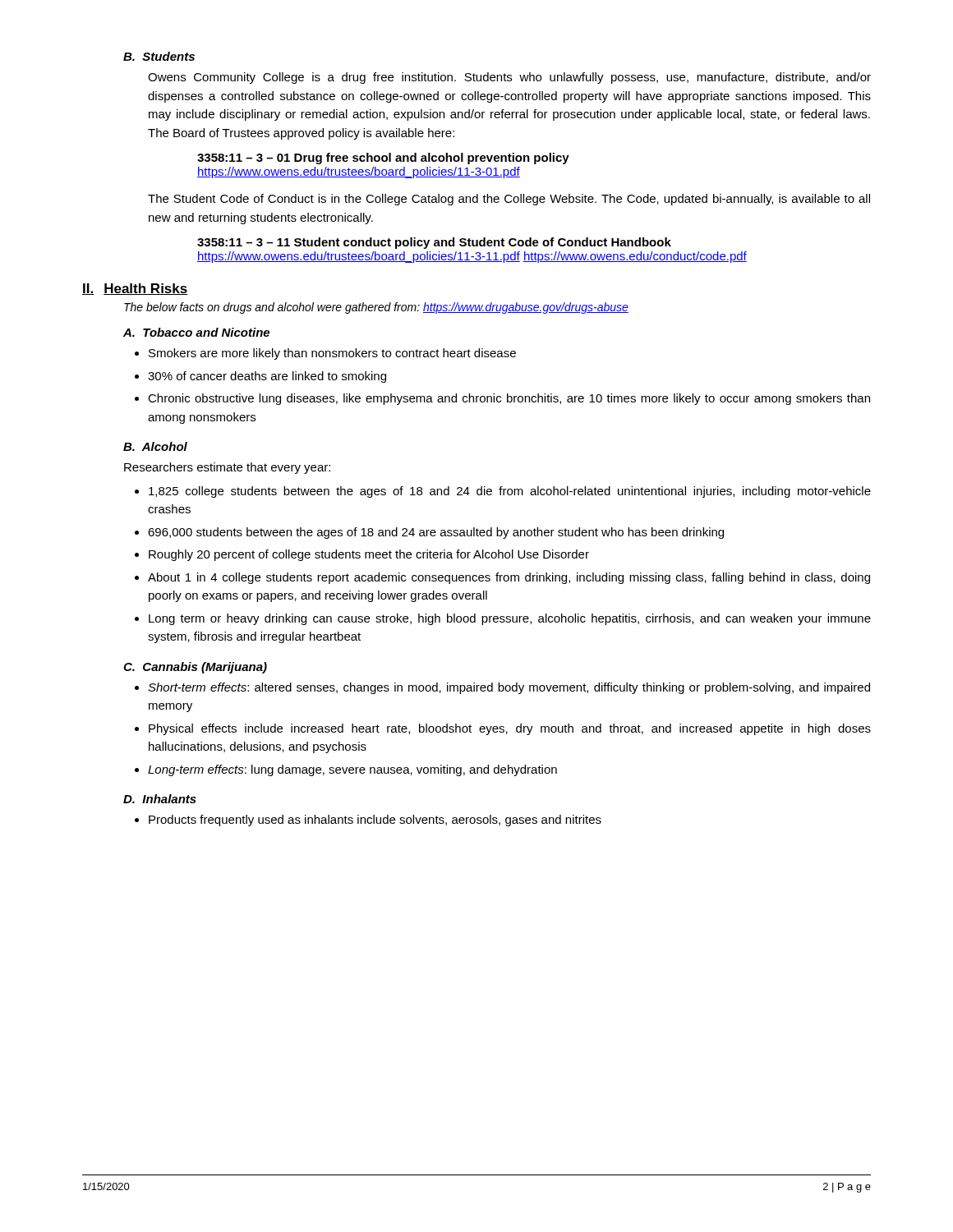This screenshot has height=1232, width=953.
Task: Point to the element starting "Researchers estimate that"
Action: (x=227, y=467)
